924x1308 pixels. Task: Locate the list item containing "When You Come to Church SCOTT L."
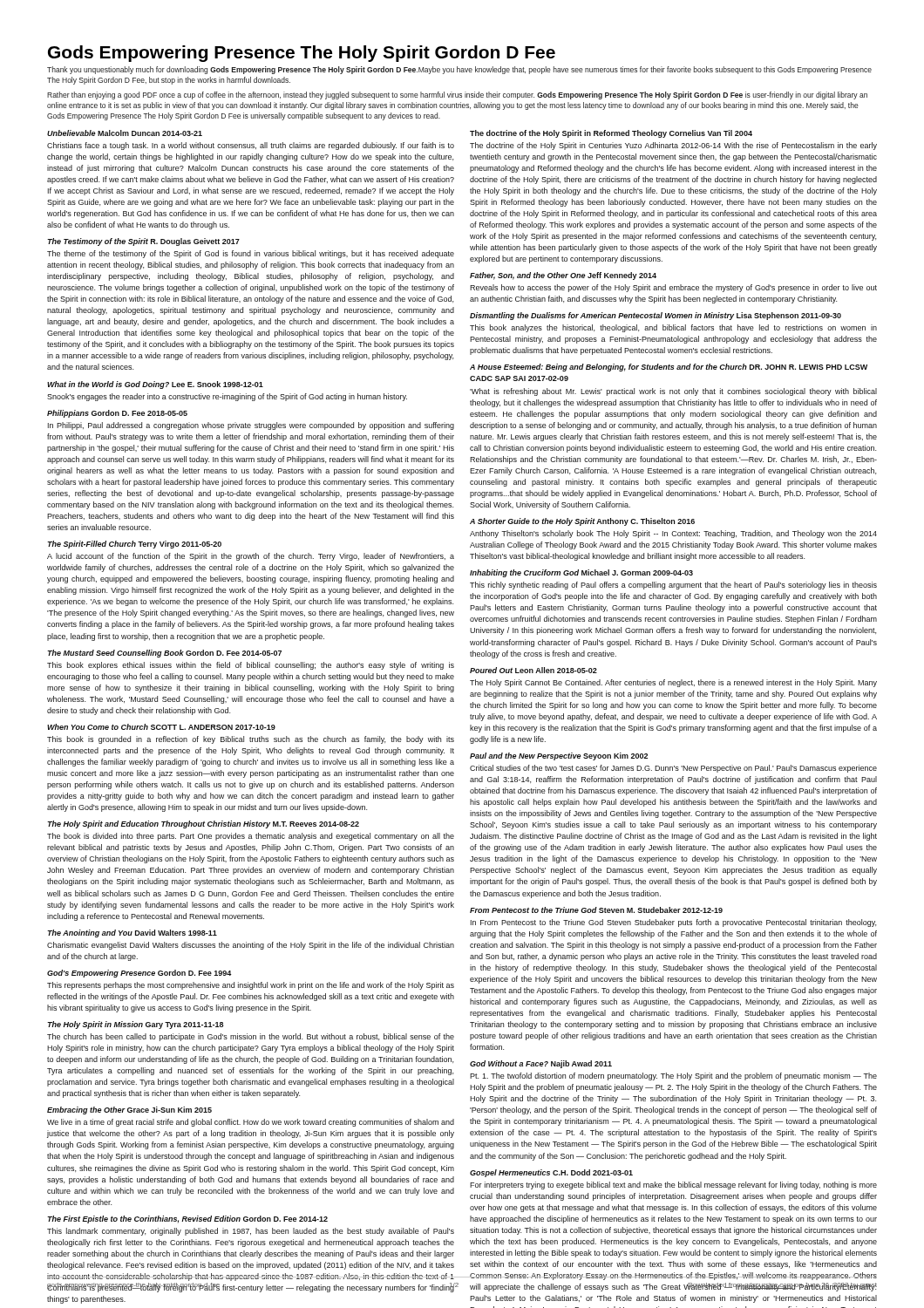251,768
